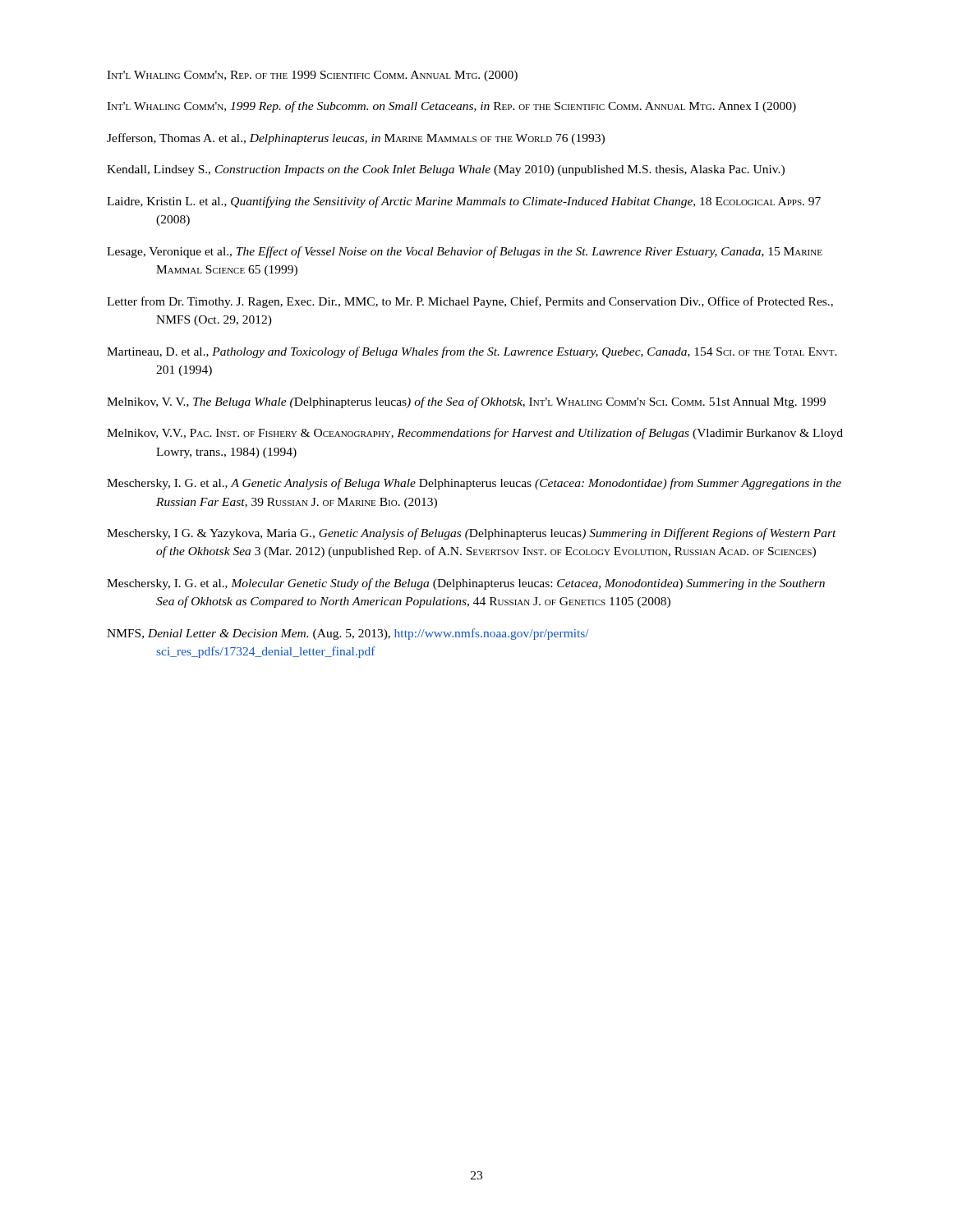Point to the block beginning "Jefferson, Thomas A. et"
Screen dimensions: 1232x953
(x=356, y=138)
